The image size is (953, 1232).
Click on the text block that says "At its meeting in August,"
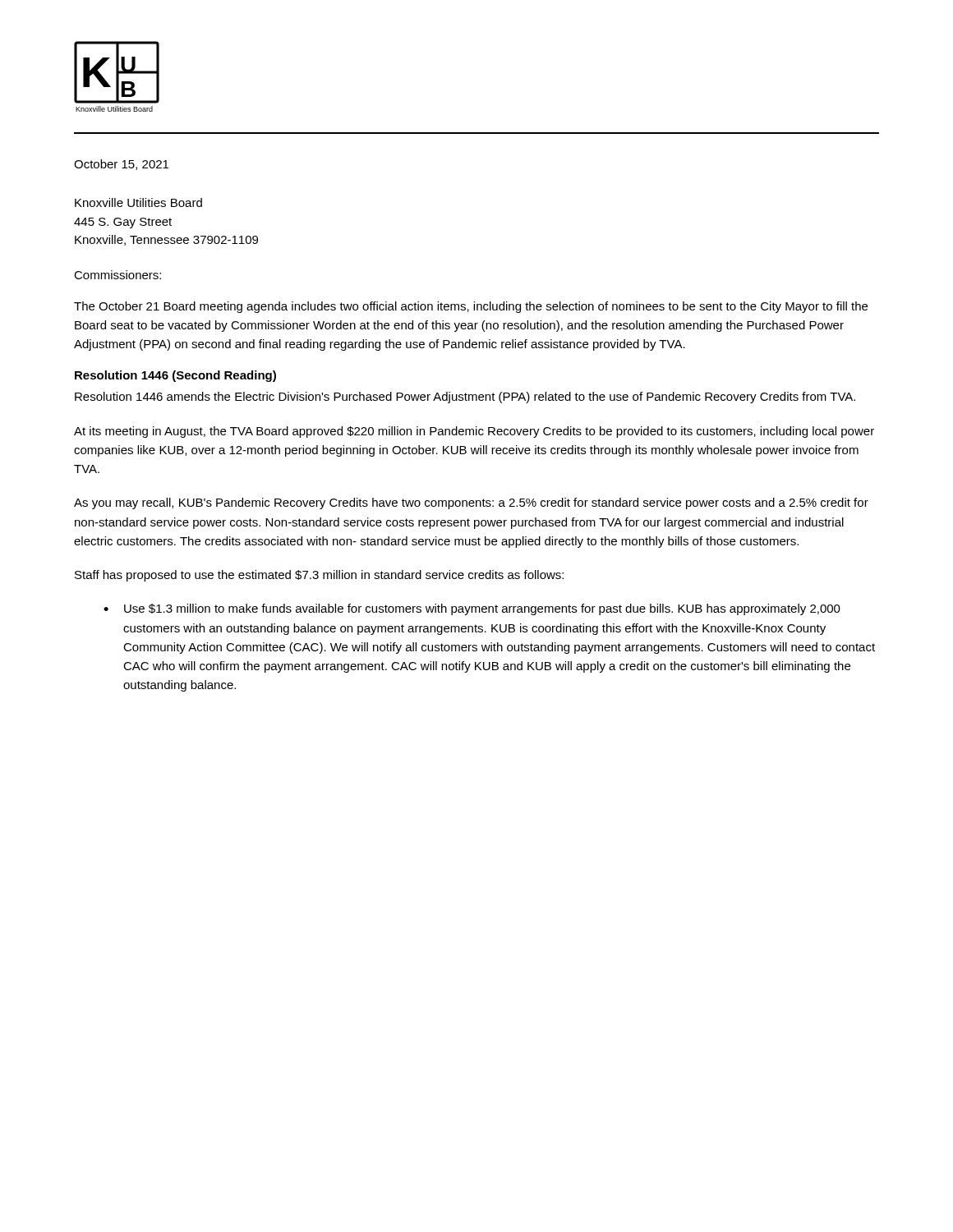click(x=474, y=449)
